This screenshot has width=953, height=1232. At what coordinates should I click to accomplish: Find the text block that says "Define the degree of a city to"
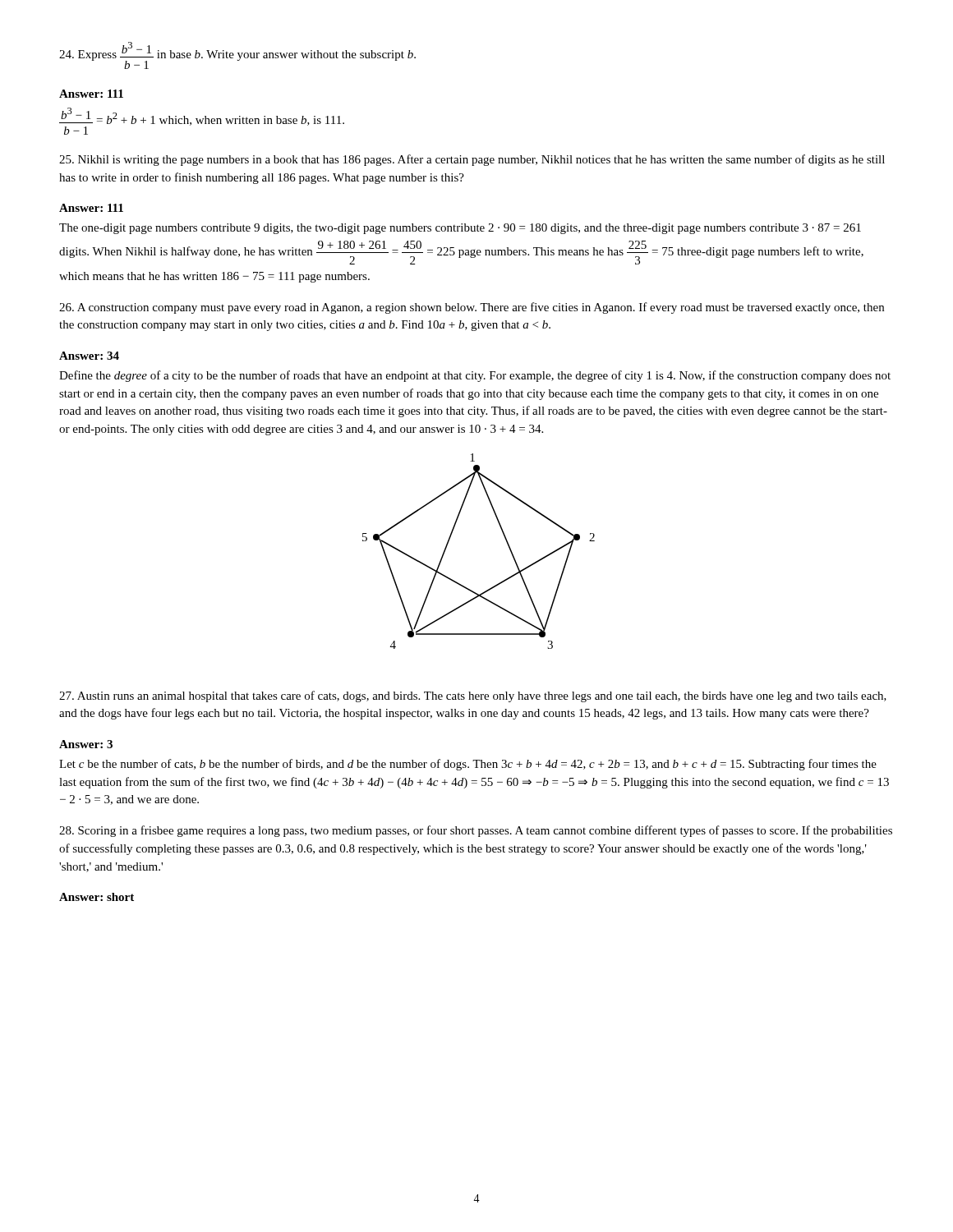(x=475, y=402)
